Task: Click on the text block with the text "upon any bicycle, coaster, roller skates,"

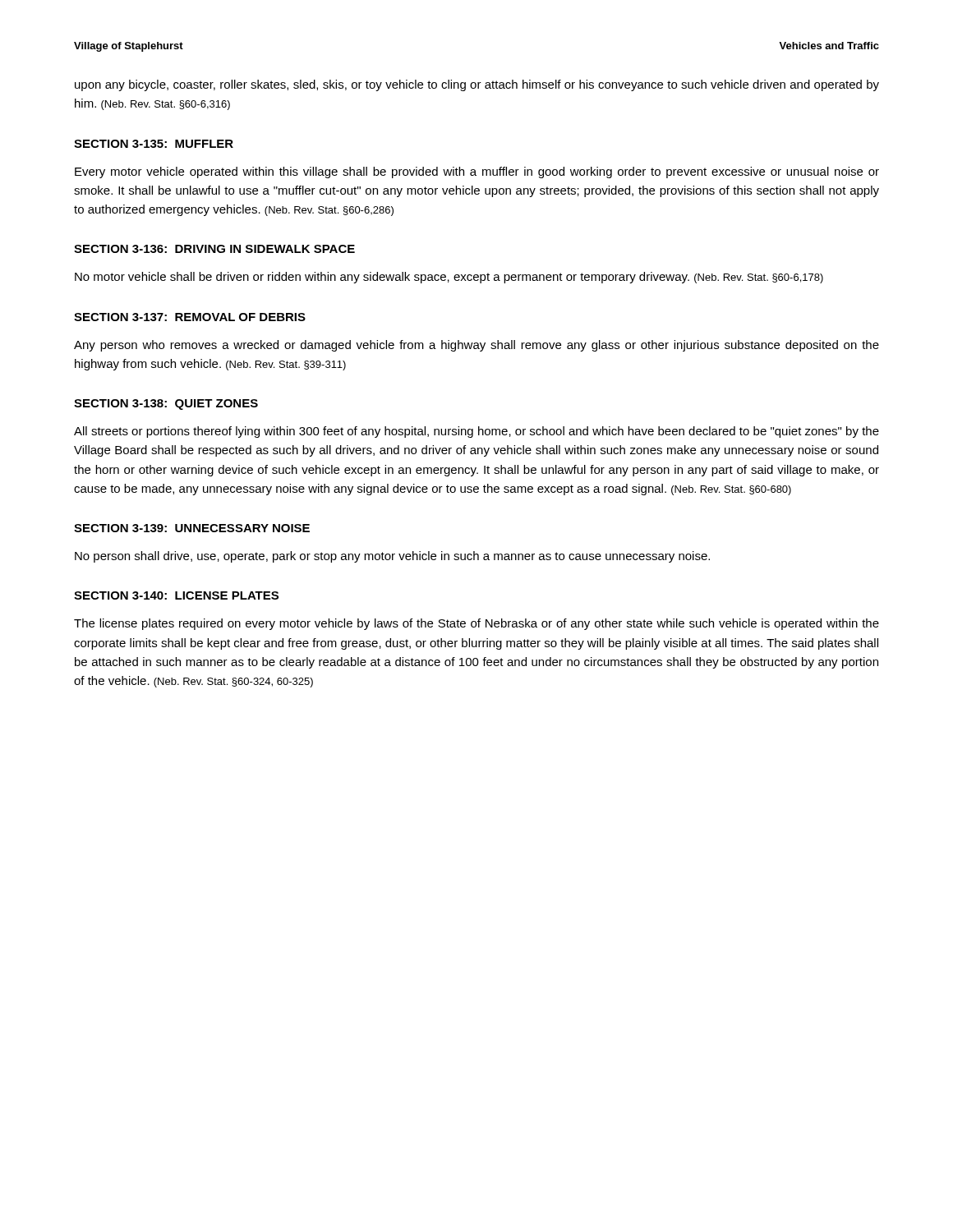Action: [x=476, y=94]
